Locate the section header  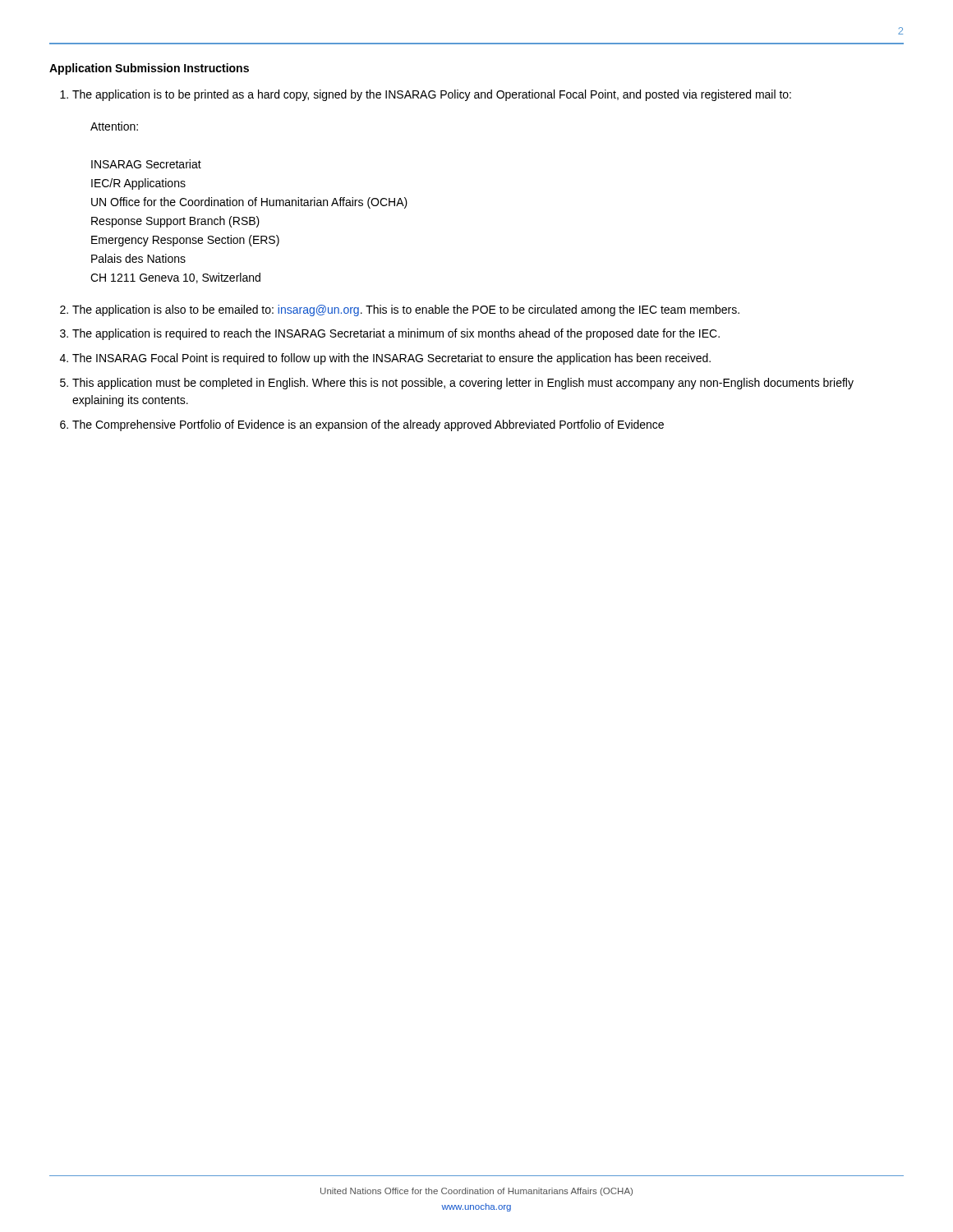coord(149,68)
